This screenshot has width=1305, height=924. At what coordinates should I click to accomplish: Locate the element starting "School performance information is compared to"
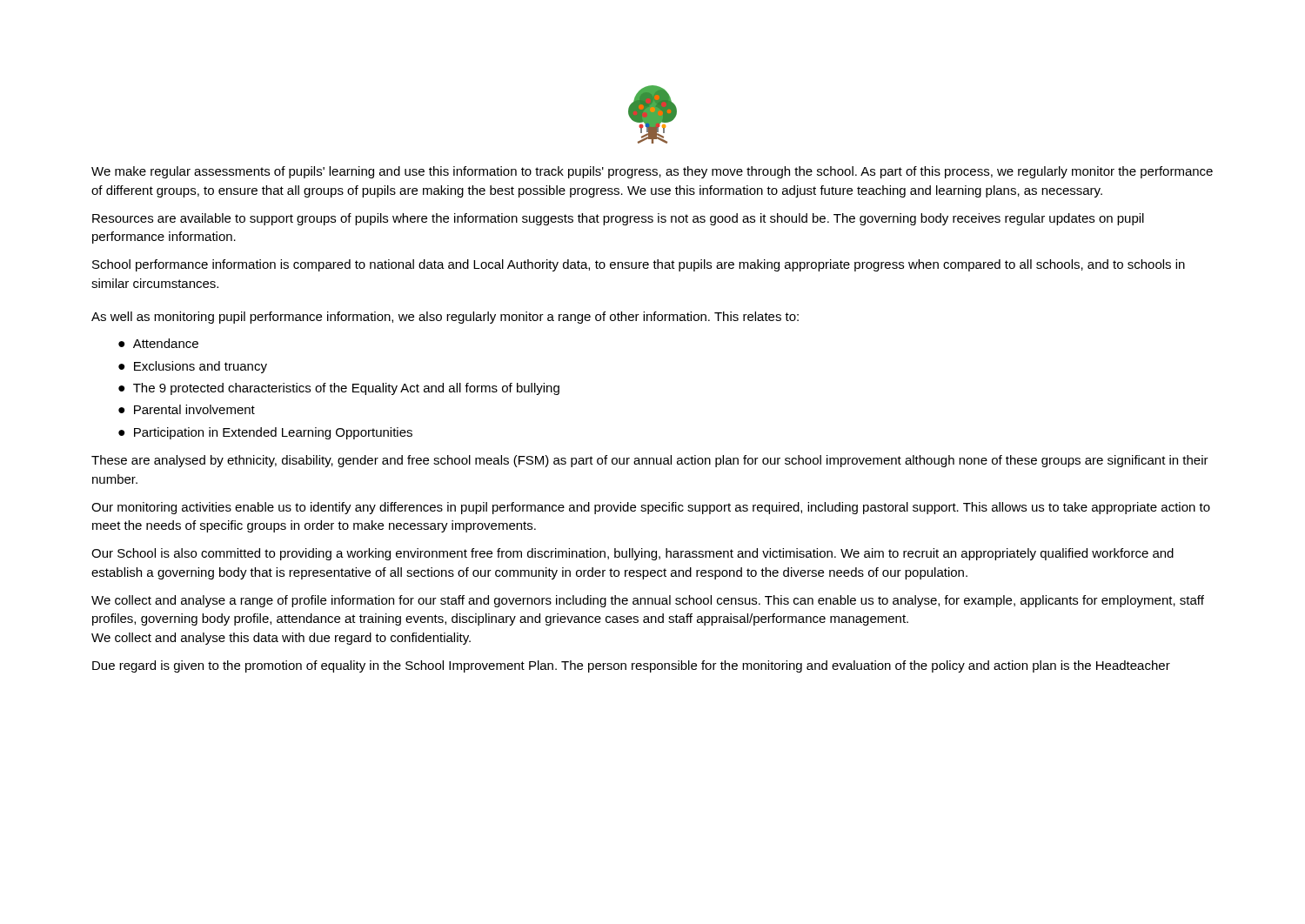click(638, 274)
